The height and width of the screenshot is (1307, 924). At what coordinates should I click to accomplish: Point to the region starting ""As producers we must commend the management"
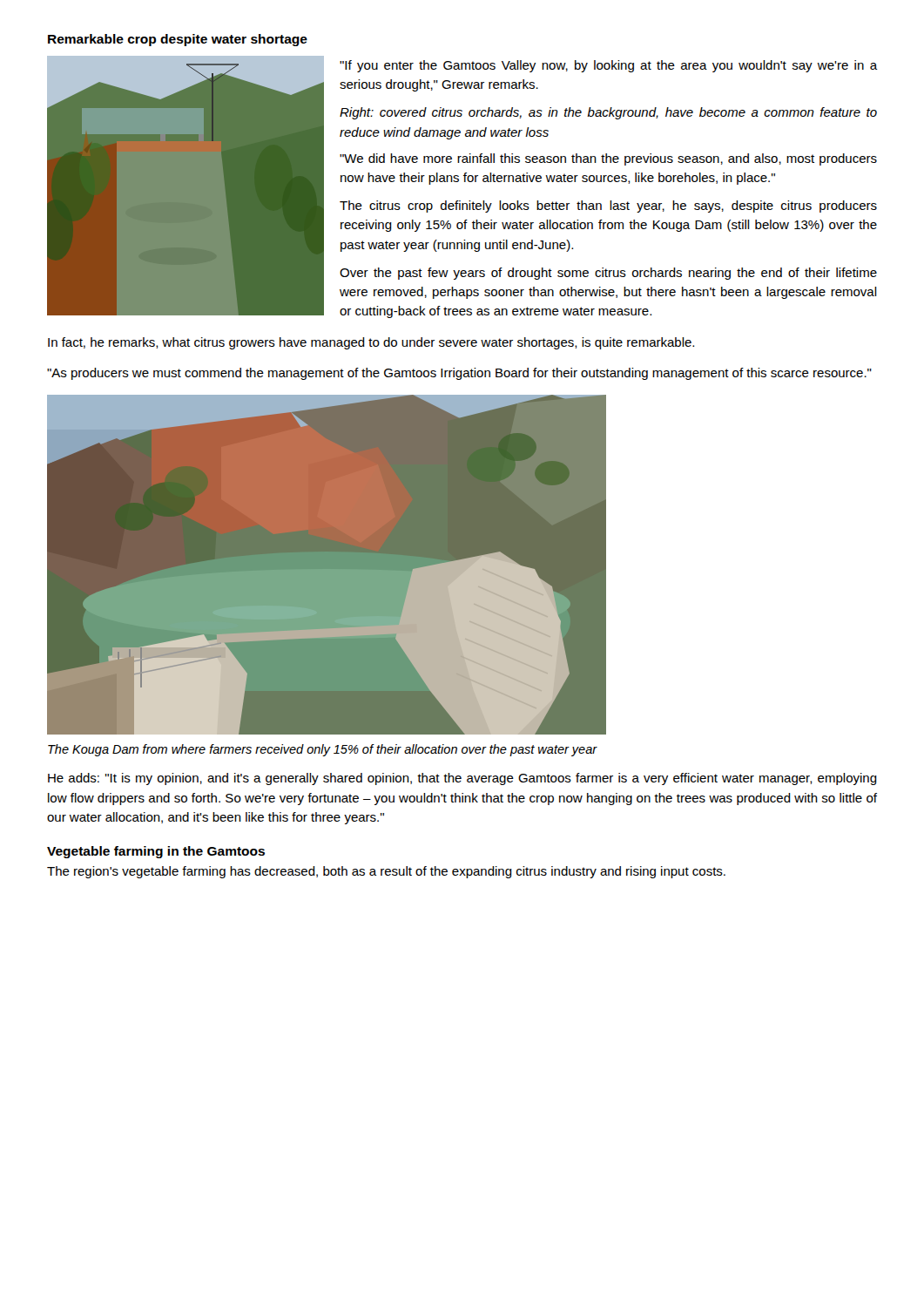click(459, 372)
